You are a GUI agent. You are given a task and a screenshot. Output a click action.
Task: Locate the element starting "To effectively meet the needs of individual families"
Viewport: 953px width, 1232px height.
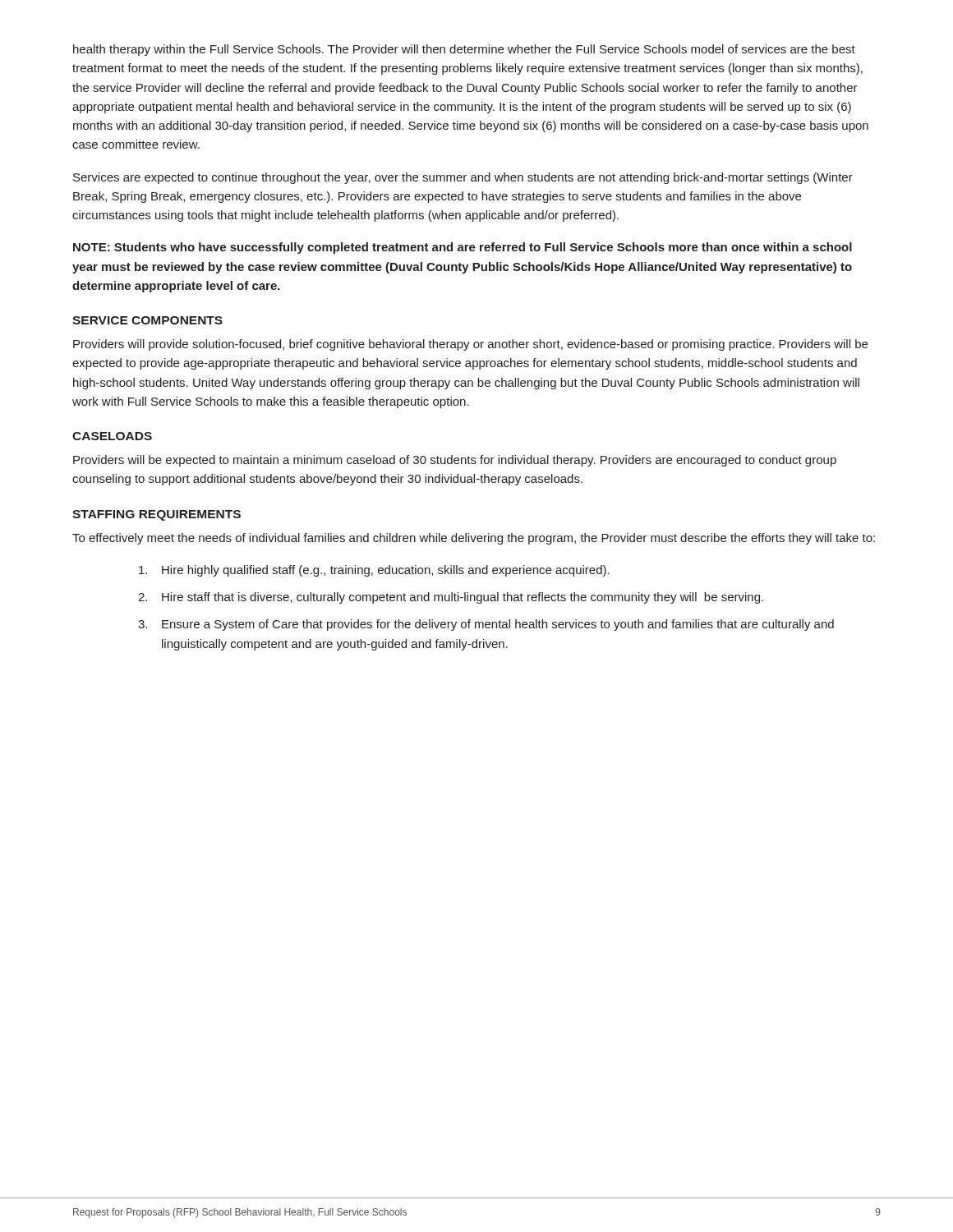coord(474,537)
